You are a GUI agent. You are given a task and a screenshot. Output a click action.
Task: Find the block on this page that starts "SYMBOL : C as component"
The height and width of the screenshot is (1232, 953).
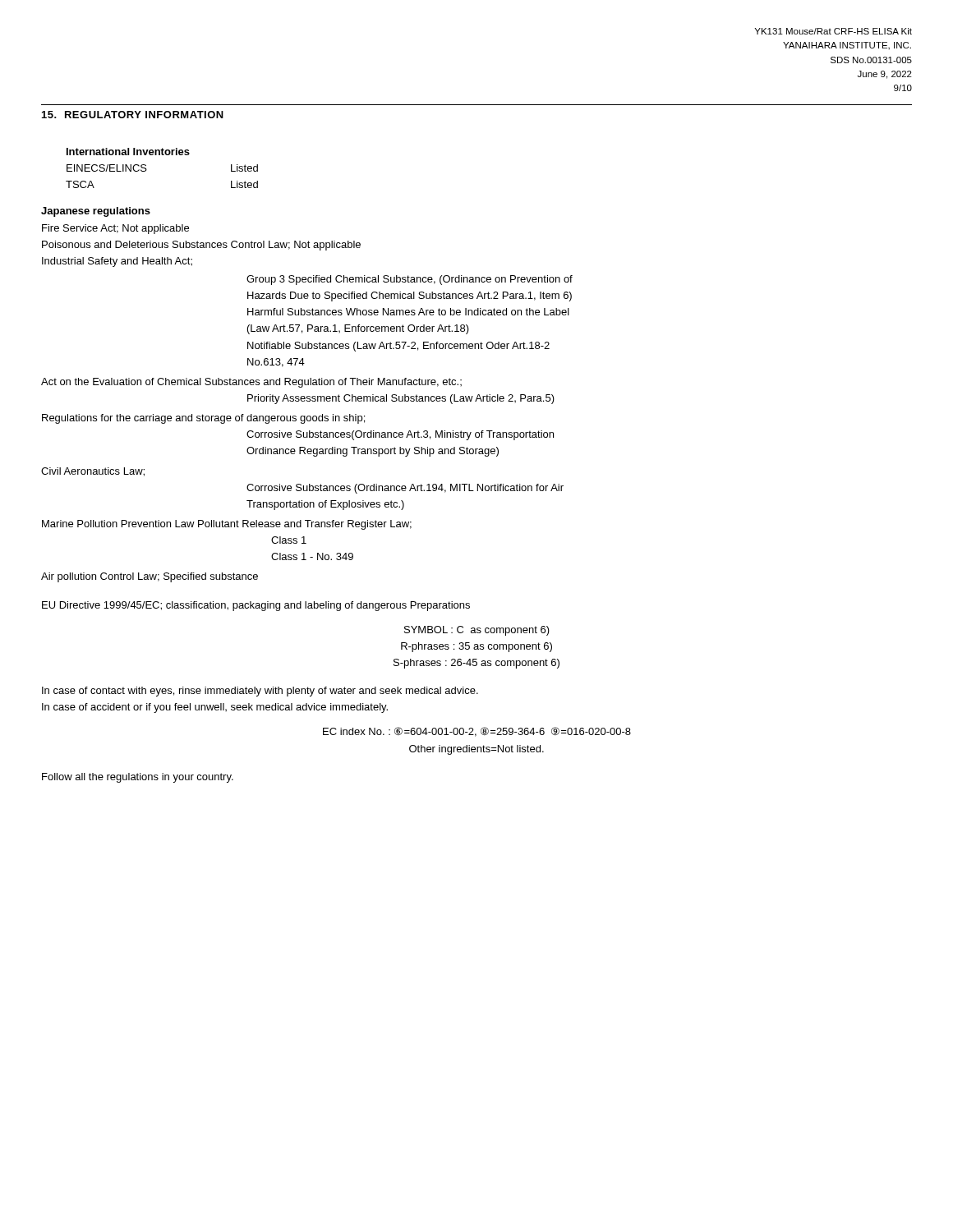coord(476,646)
